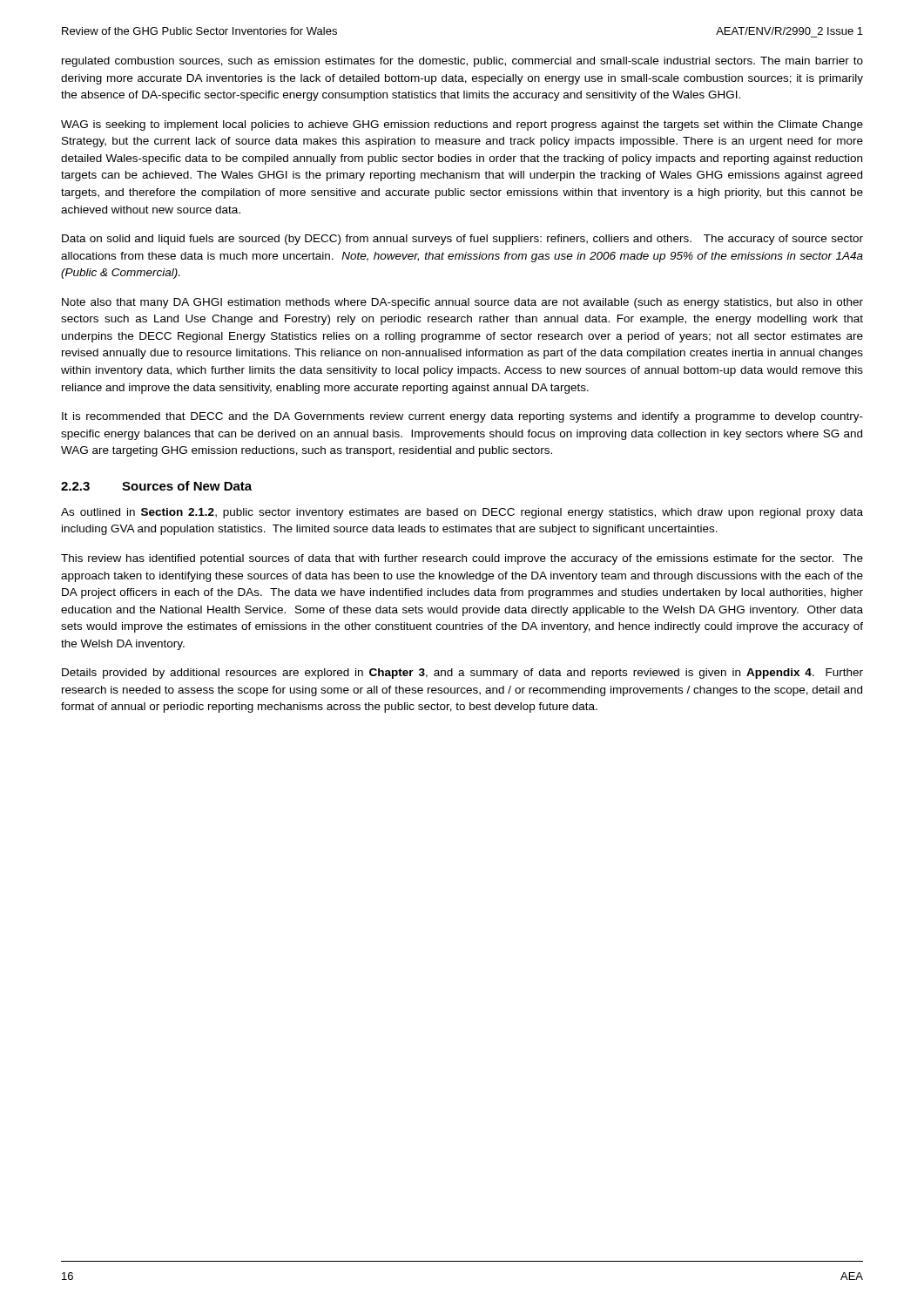This screenshot has height=1307, width=924.
Task: Navigate to the block starting "As outlined in Section 2.1.2, public sector inventory"
Action: coord(462,521)
